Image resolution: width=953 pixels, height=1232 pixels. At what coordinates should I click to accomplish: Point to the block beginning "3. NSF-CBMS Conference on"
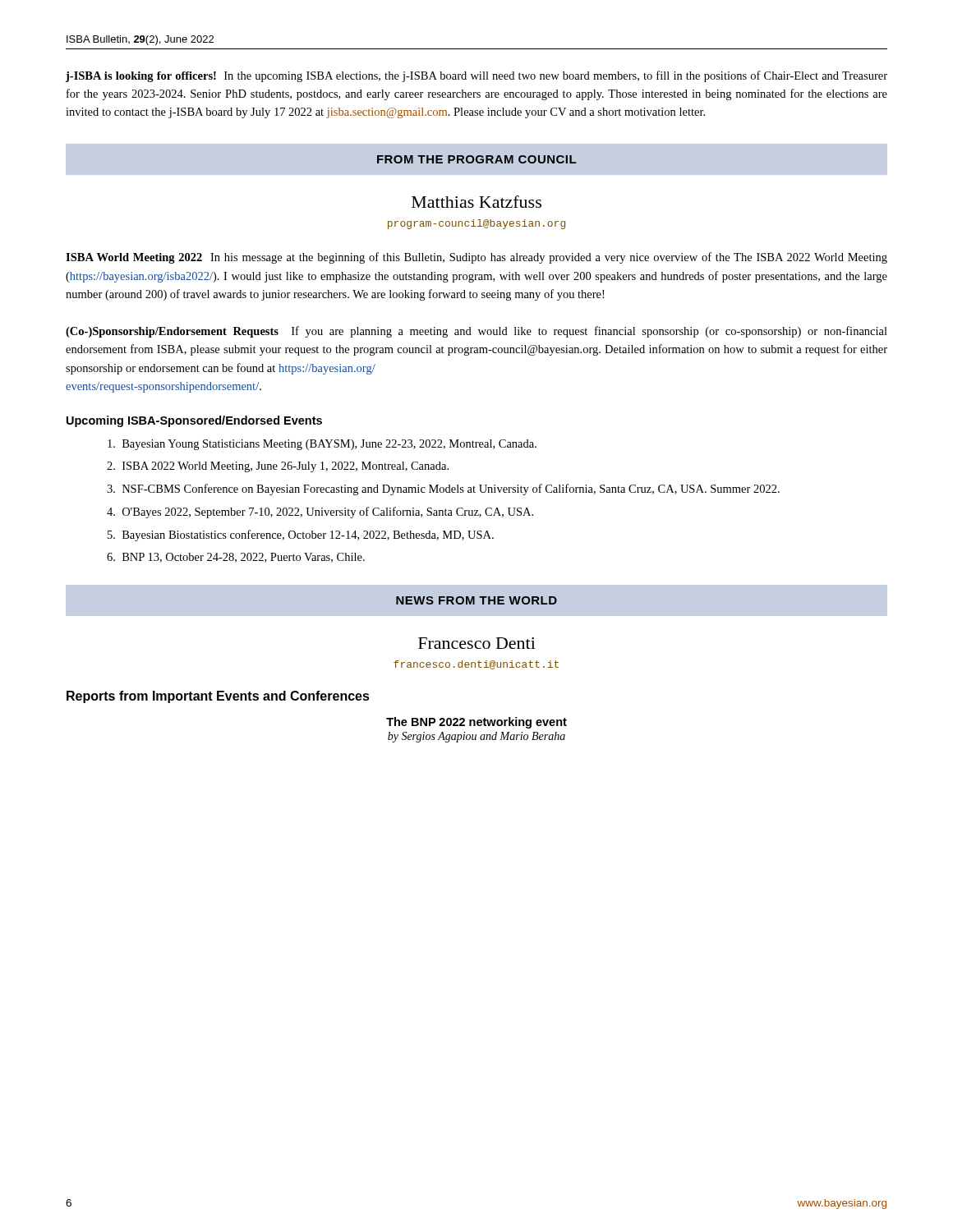pyautogui.click(x=443, y=489)
